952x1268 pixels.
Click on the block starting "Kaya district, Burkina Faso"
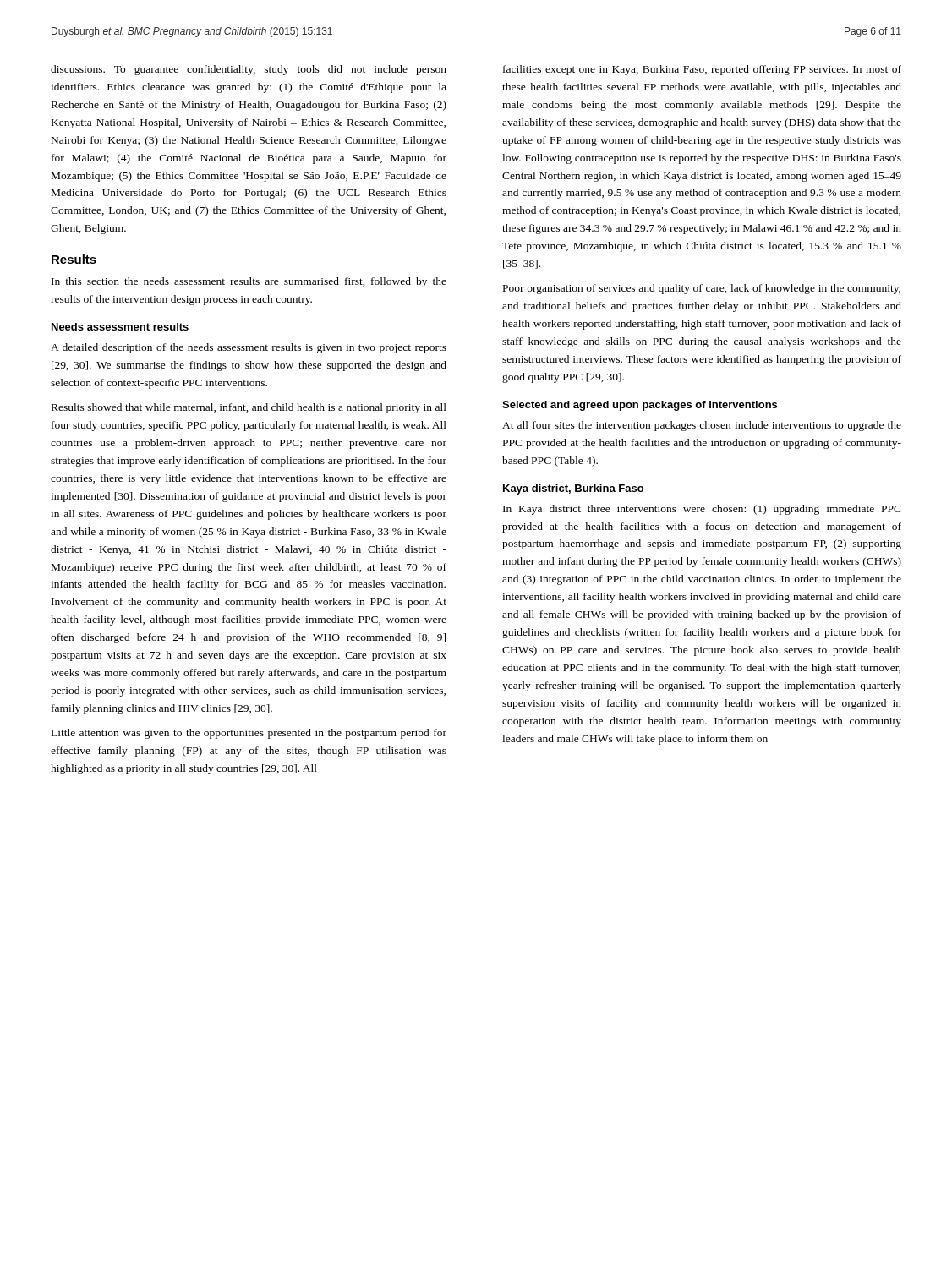click(573, 488)
